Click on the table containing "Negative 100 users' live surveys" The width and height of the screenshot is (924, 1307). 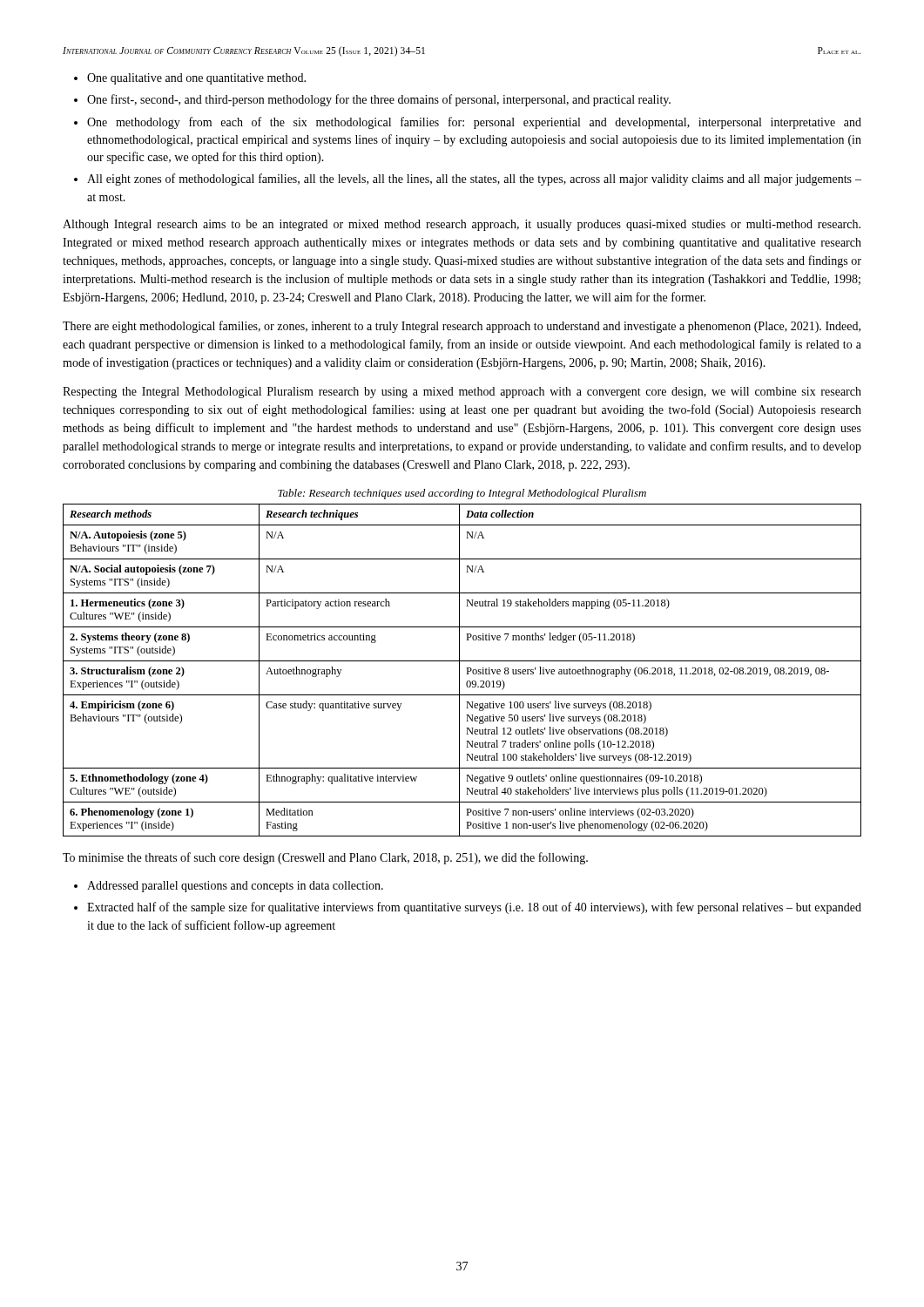tap(462, 670)
